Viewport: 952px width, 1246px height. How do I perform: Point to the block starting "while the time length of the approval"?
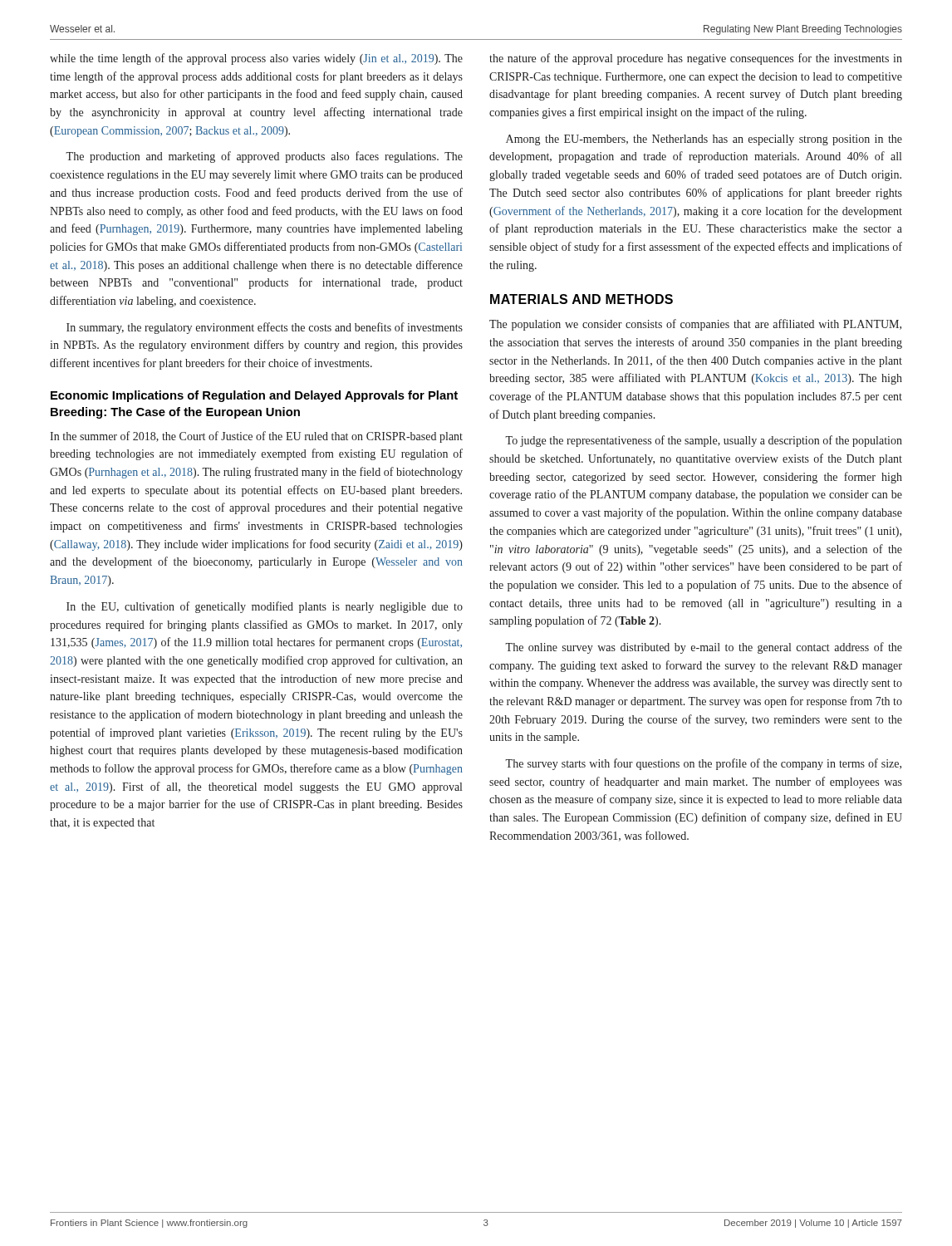256,95
